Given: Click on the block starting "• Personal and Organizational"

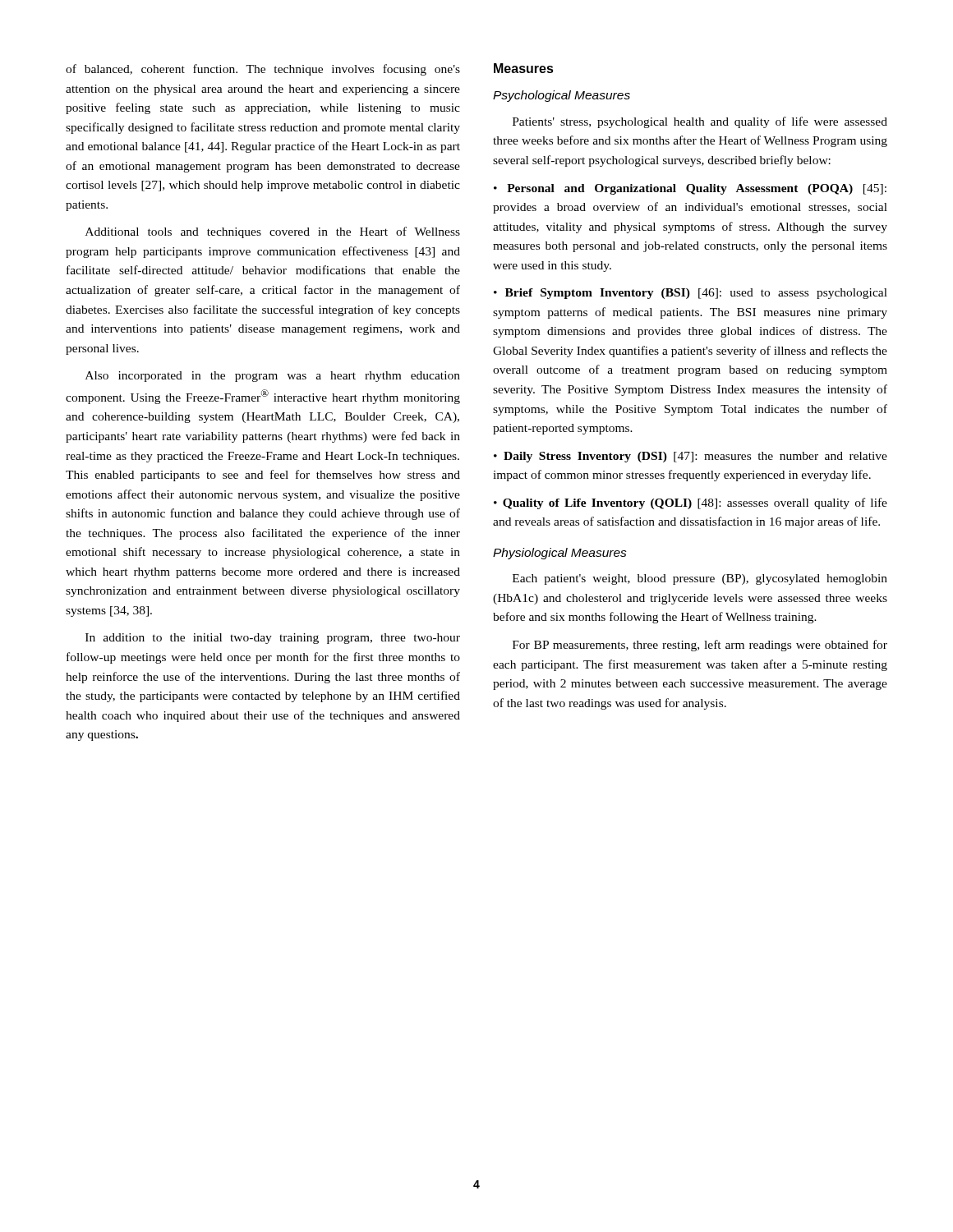Looking at the screenshot, I should point(690,226).
